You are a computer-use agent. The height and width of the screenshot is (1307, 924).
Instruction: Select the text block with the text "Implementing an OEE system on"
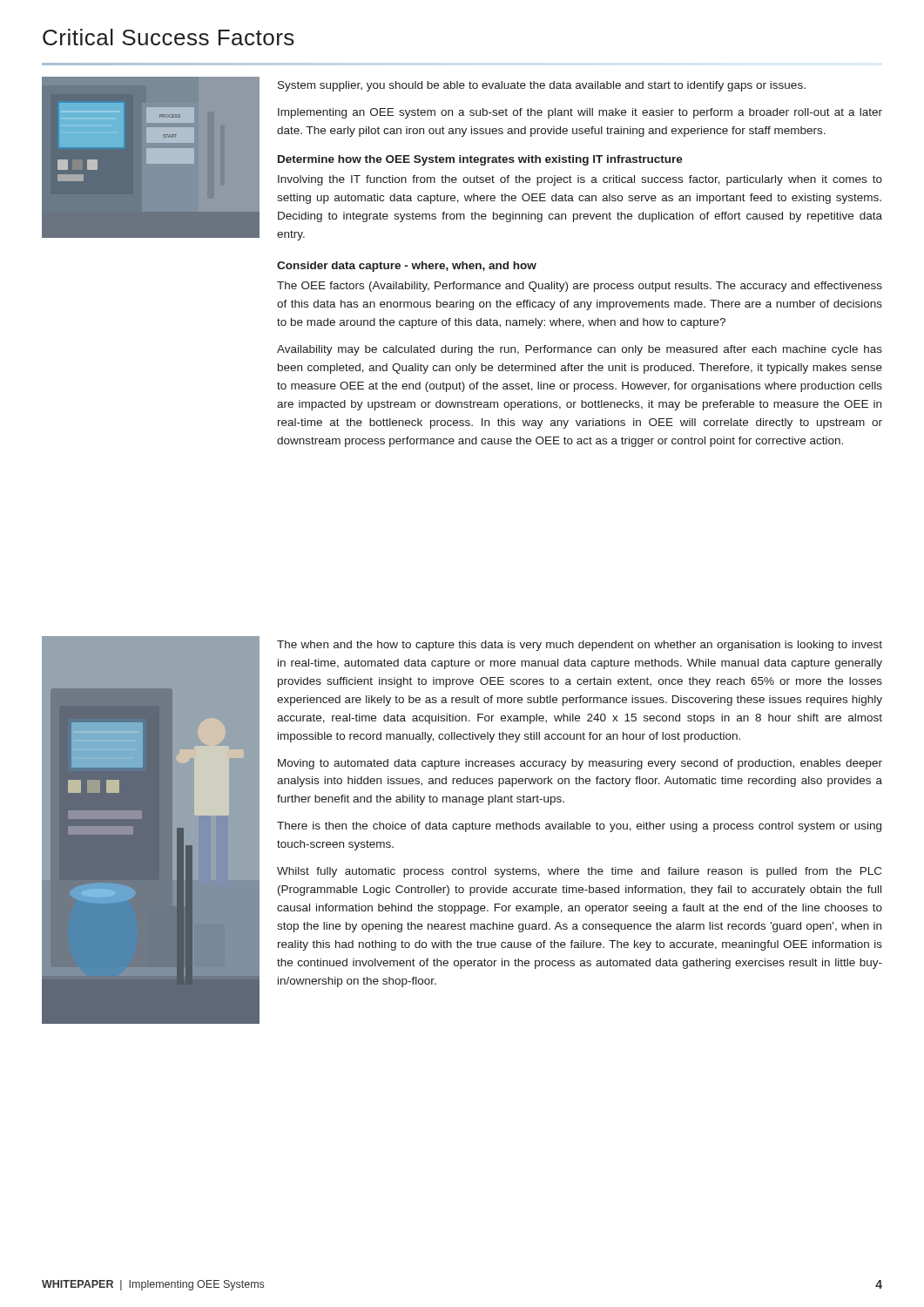tap(580, 121)
